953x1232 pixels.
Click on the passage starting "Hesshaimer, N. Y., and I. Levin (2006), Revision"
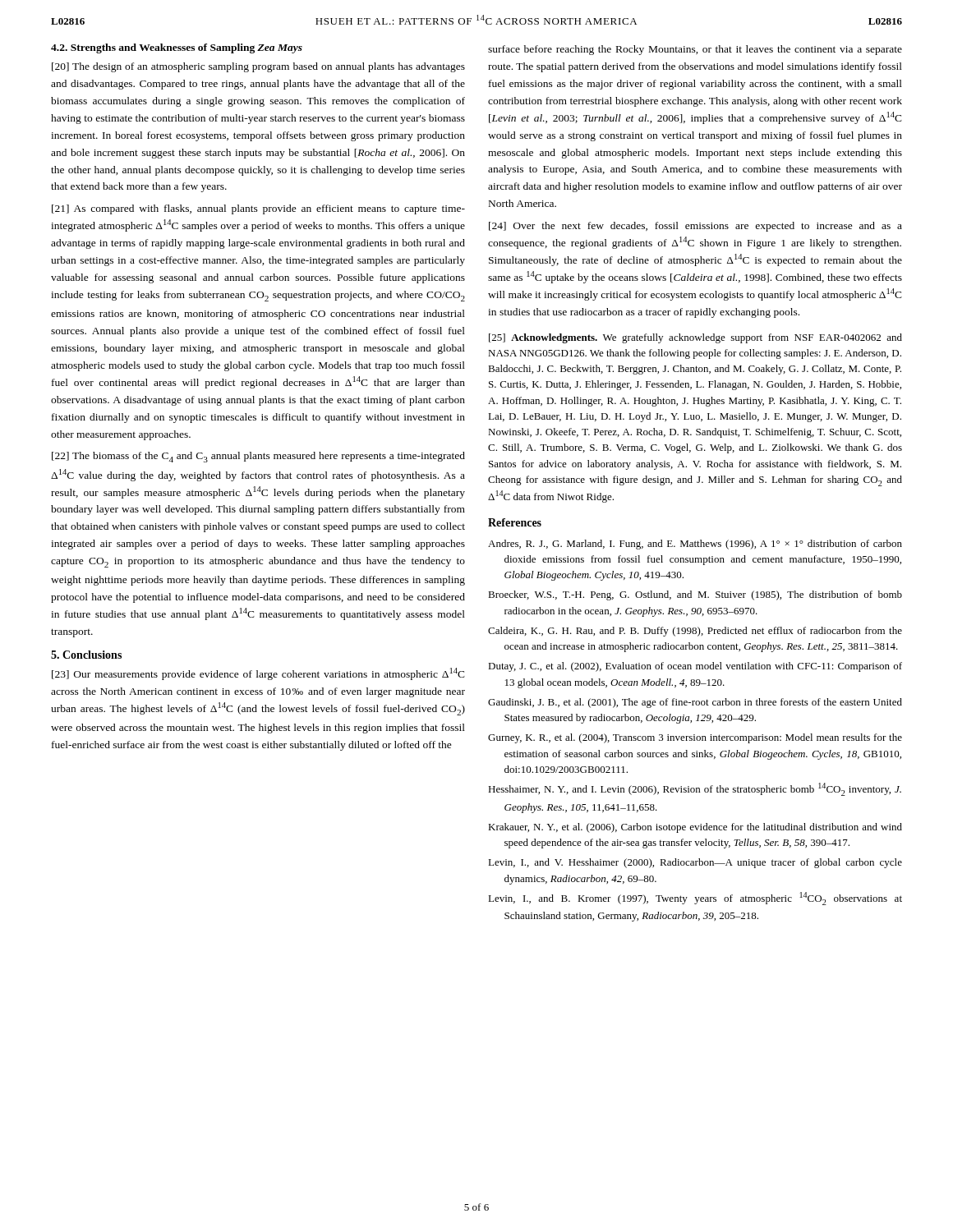[695, 797]
